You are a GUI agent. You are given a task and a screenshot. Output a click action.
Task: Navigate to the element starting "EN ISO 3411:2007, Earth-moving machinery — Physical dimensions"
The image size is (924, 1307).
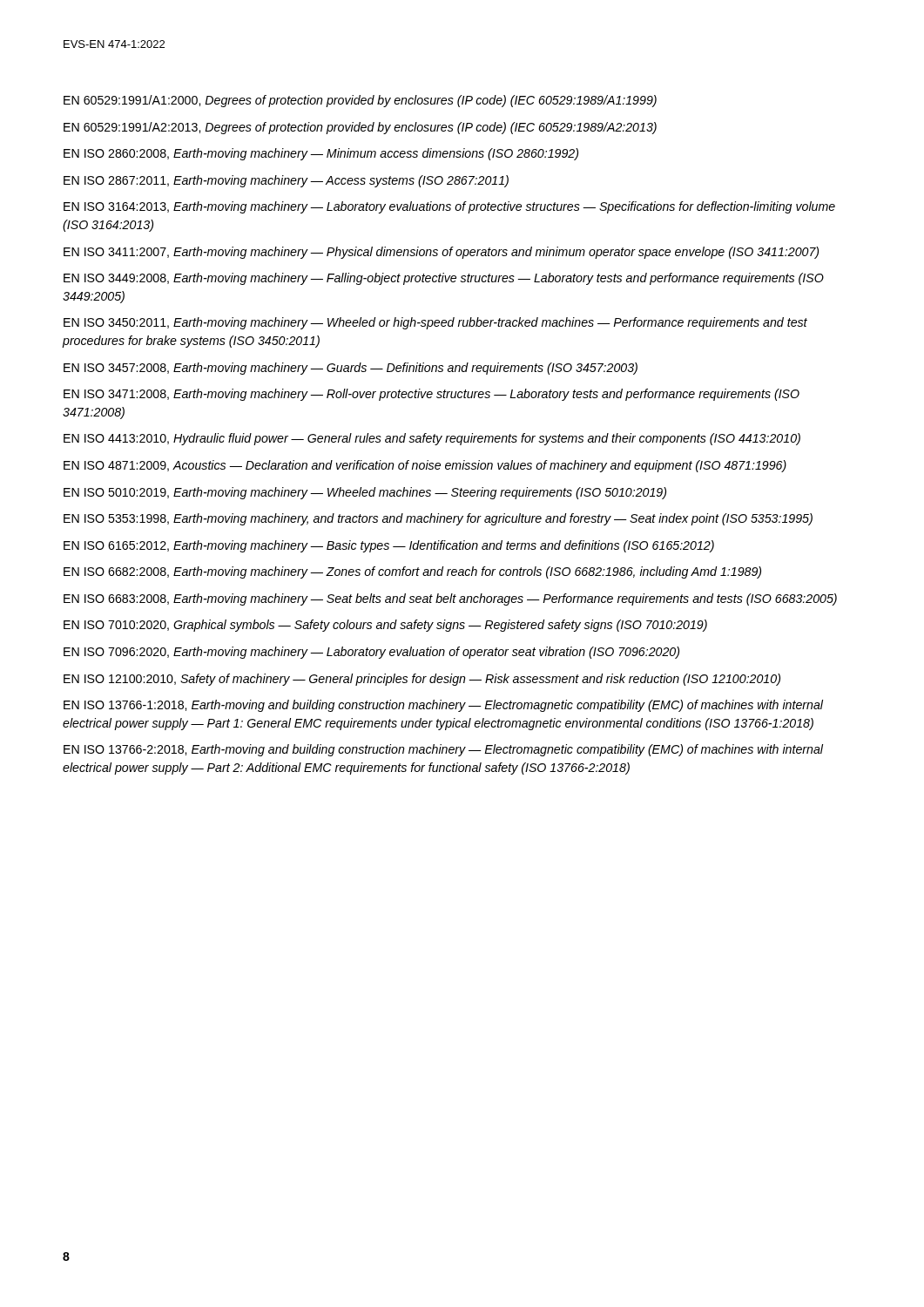tap(441, 251)
